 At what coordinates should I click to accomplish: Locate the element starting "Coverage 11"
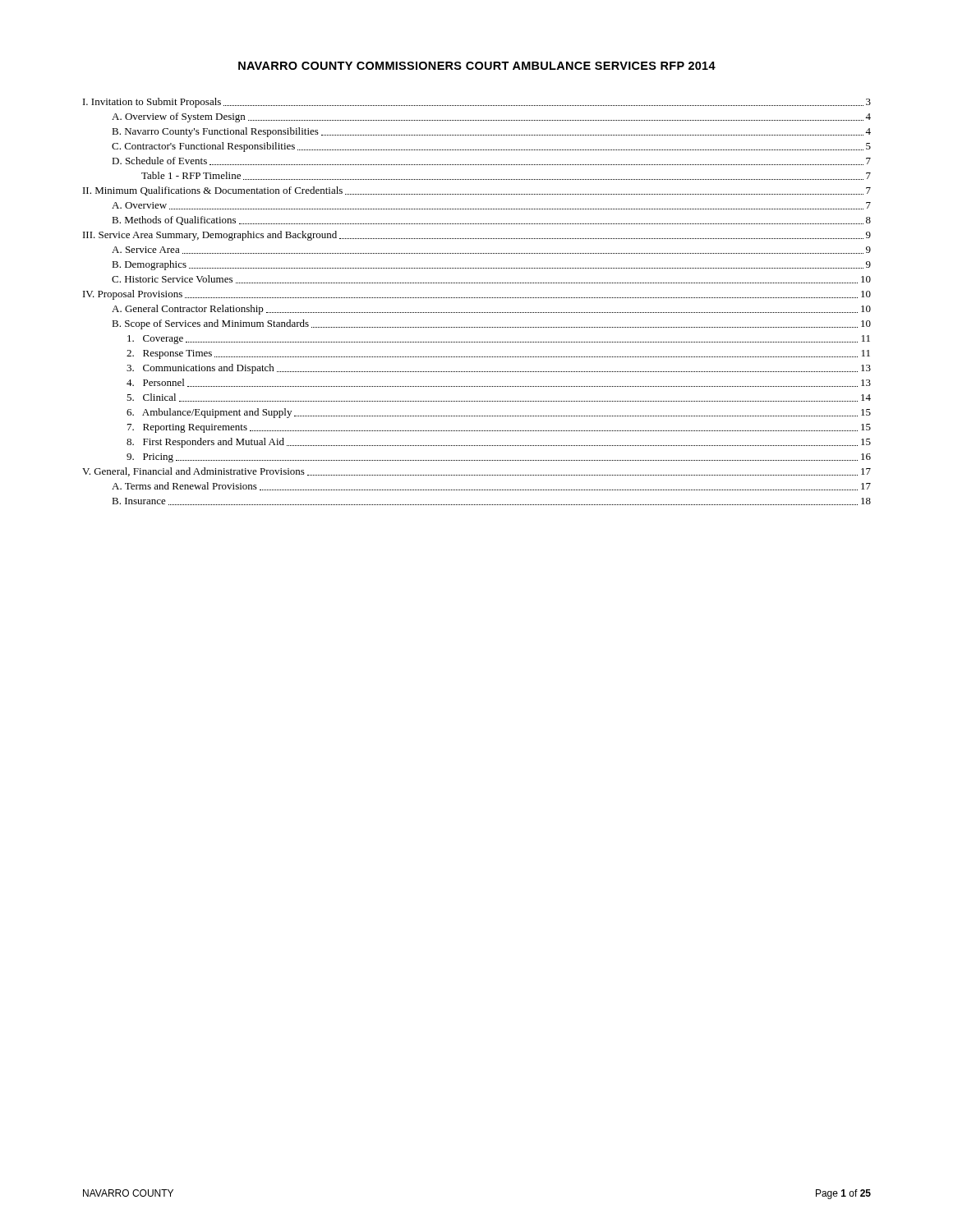(x=499, y=338)
